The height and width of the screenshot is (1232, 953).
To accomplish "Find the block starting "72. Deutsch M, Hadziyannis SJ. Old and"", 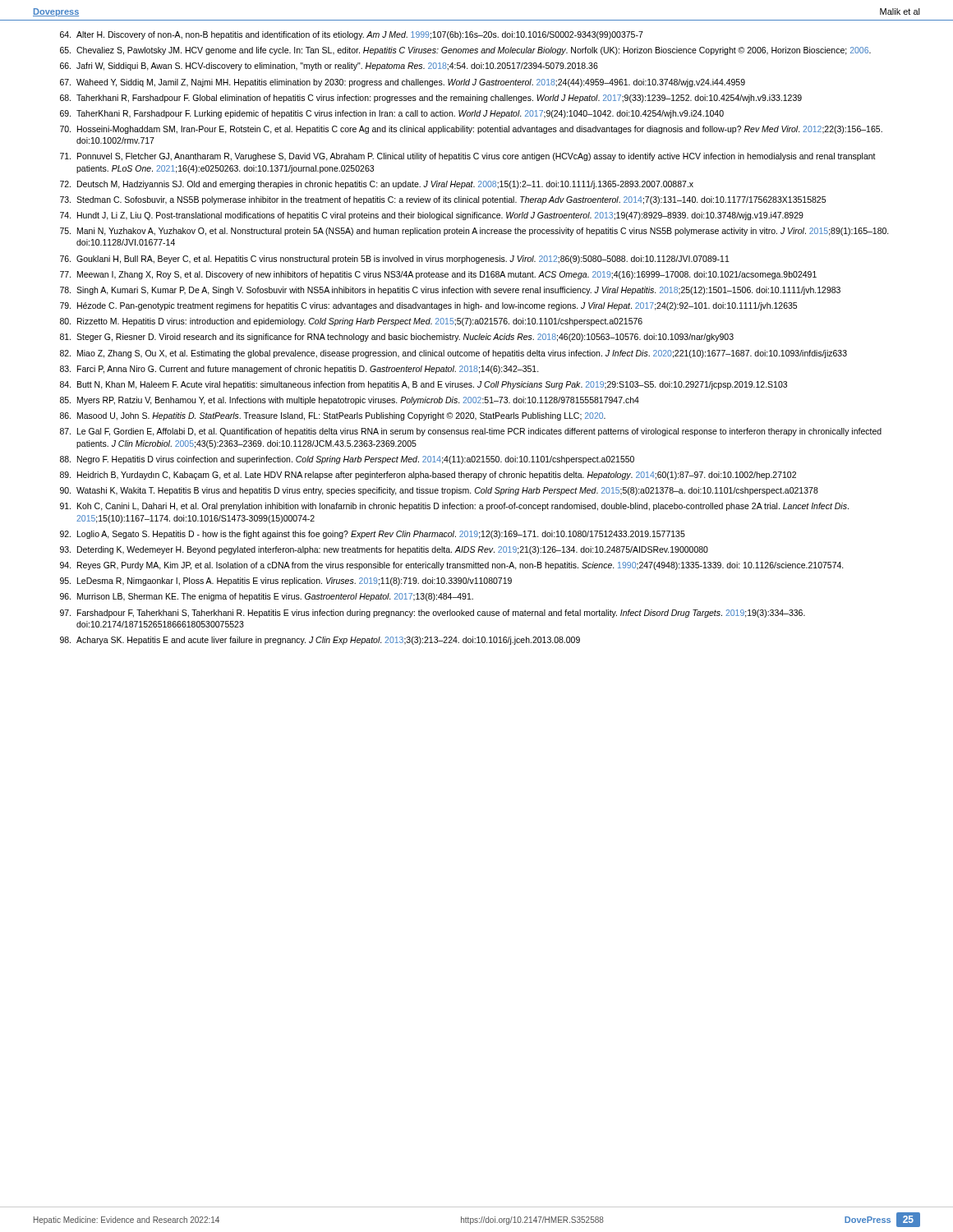I will click(x=476, y=184).
